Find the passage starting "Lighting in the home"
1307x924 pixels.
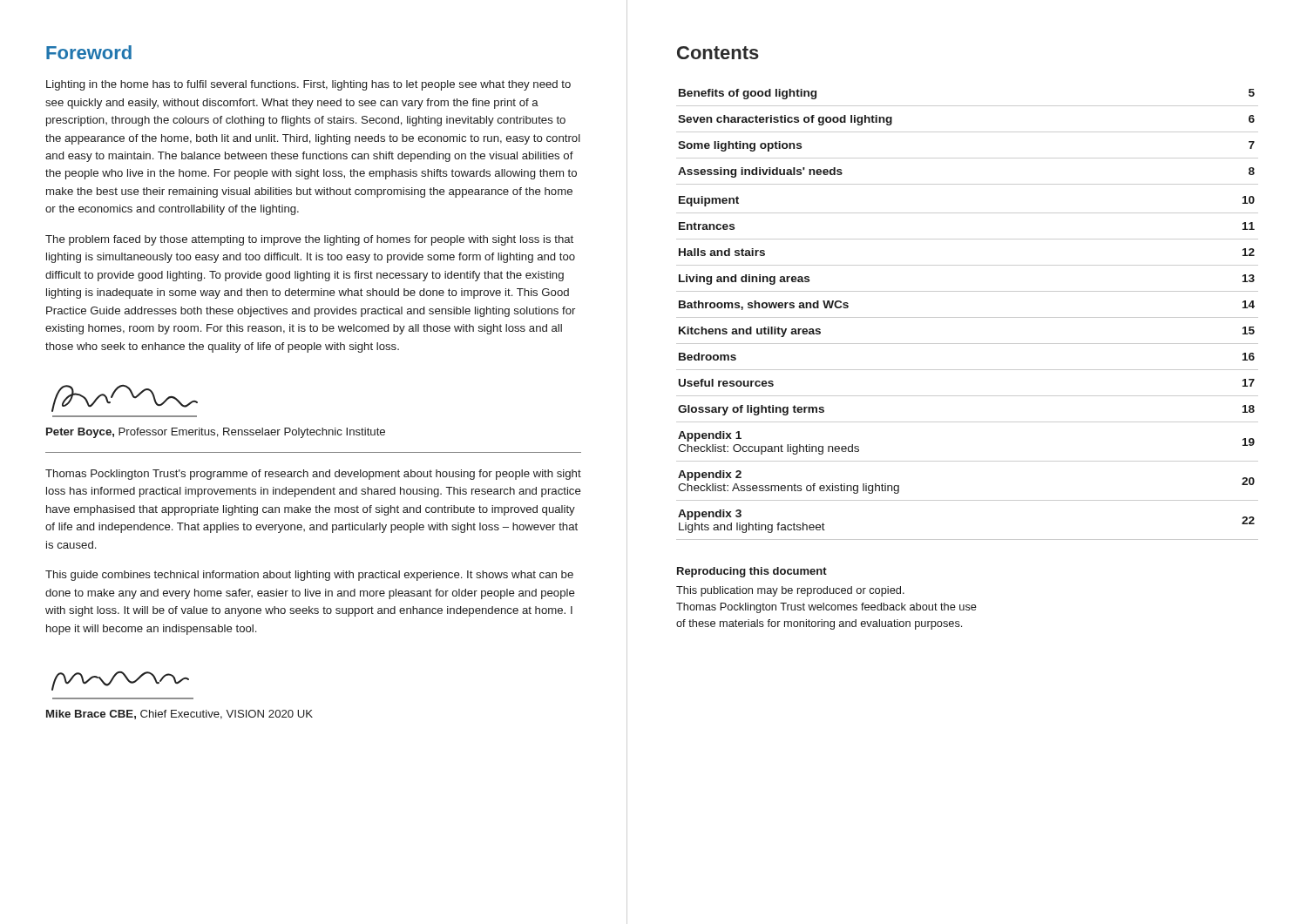click(313, 147)
